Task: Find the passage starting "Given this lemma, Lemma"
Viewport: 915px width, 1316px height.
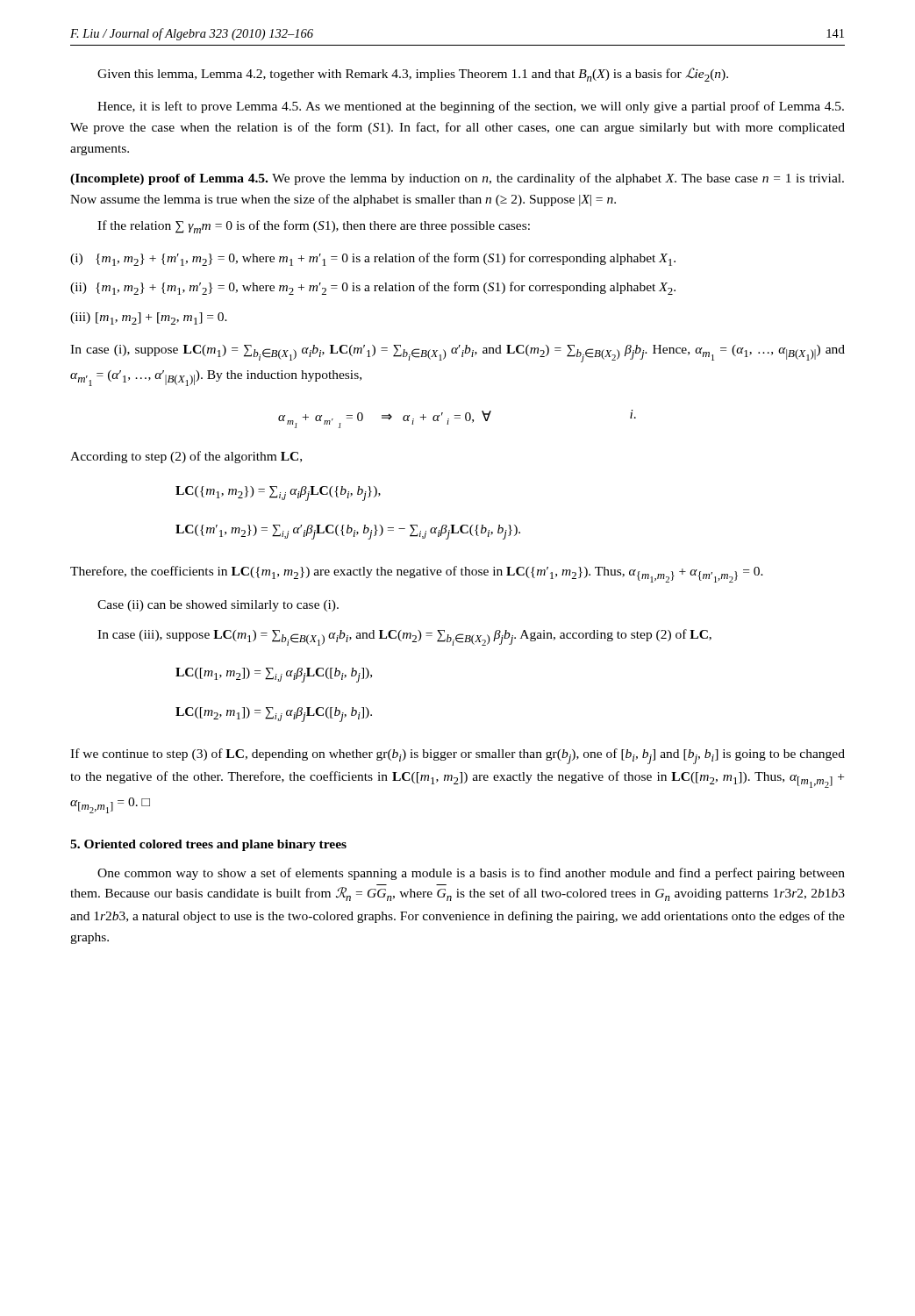Action: 458,75
